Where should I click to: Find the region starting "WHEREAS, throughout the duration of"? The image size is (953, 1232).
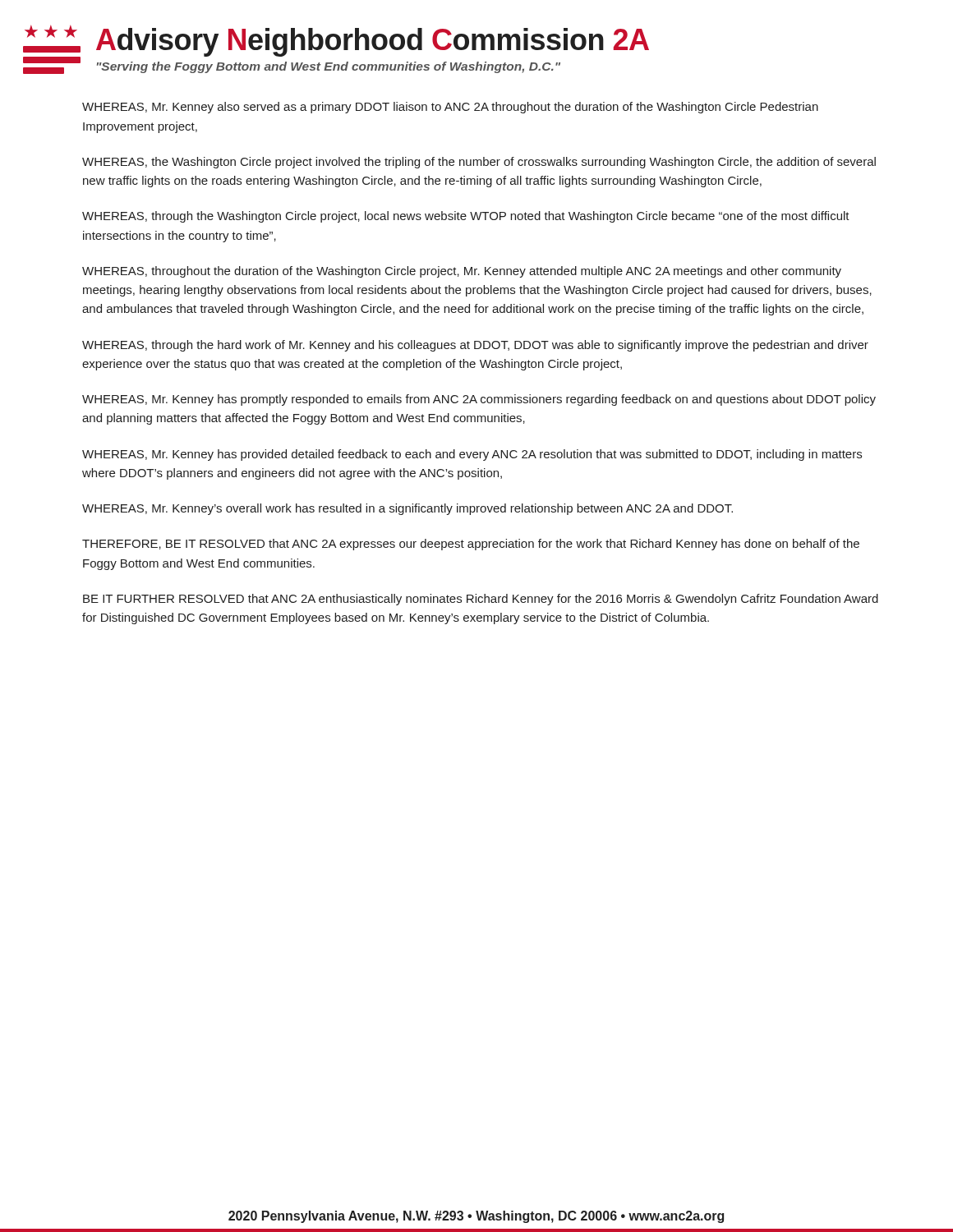tap(477, 290)
